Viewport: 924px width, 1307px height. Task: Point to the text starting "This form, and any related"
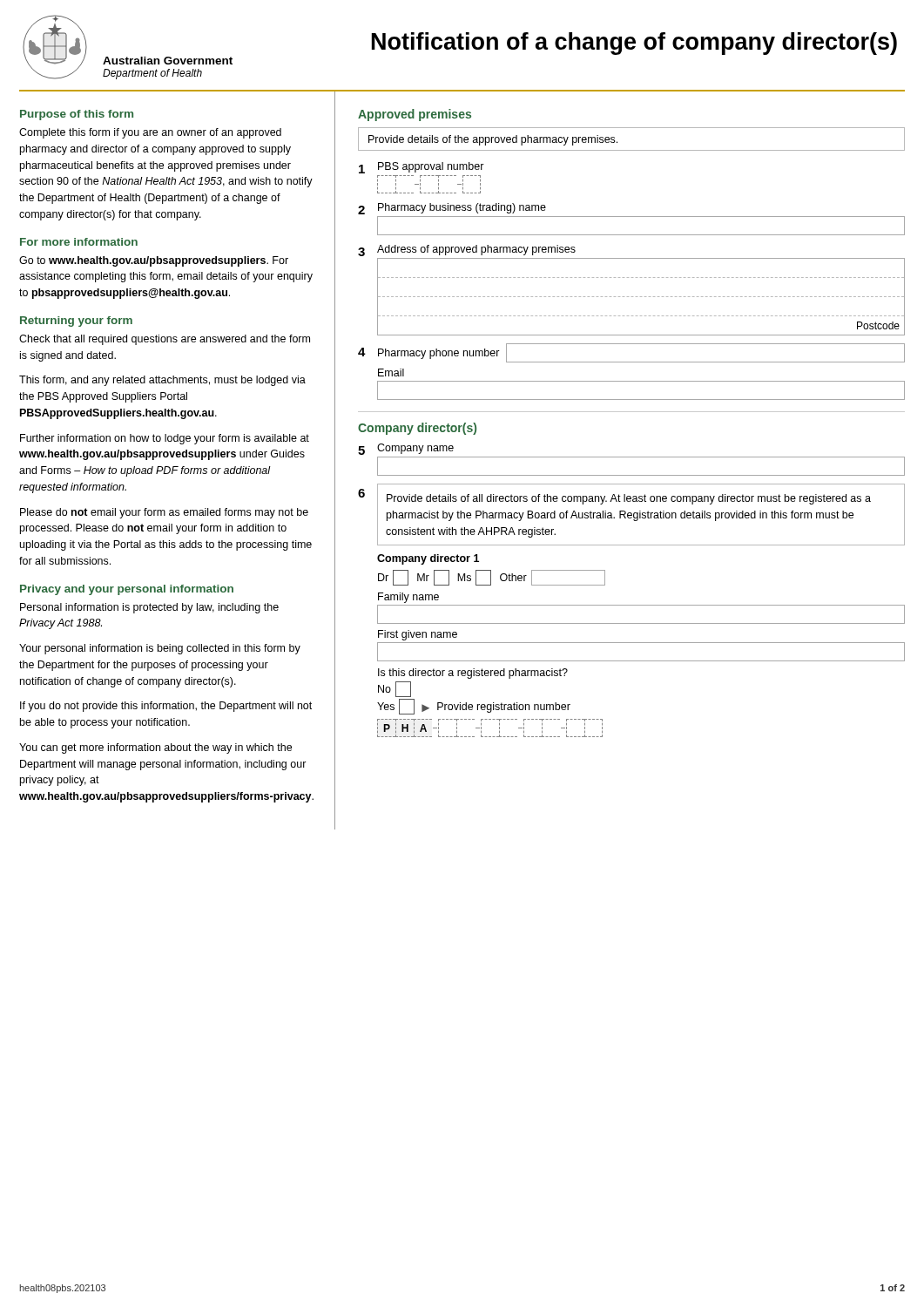162,396
